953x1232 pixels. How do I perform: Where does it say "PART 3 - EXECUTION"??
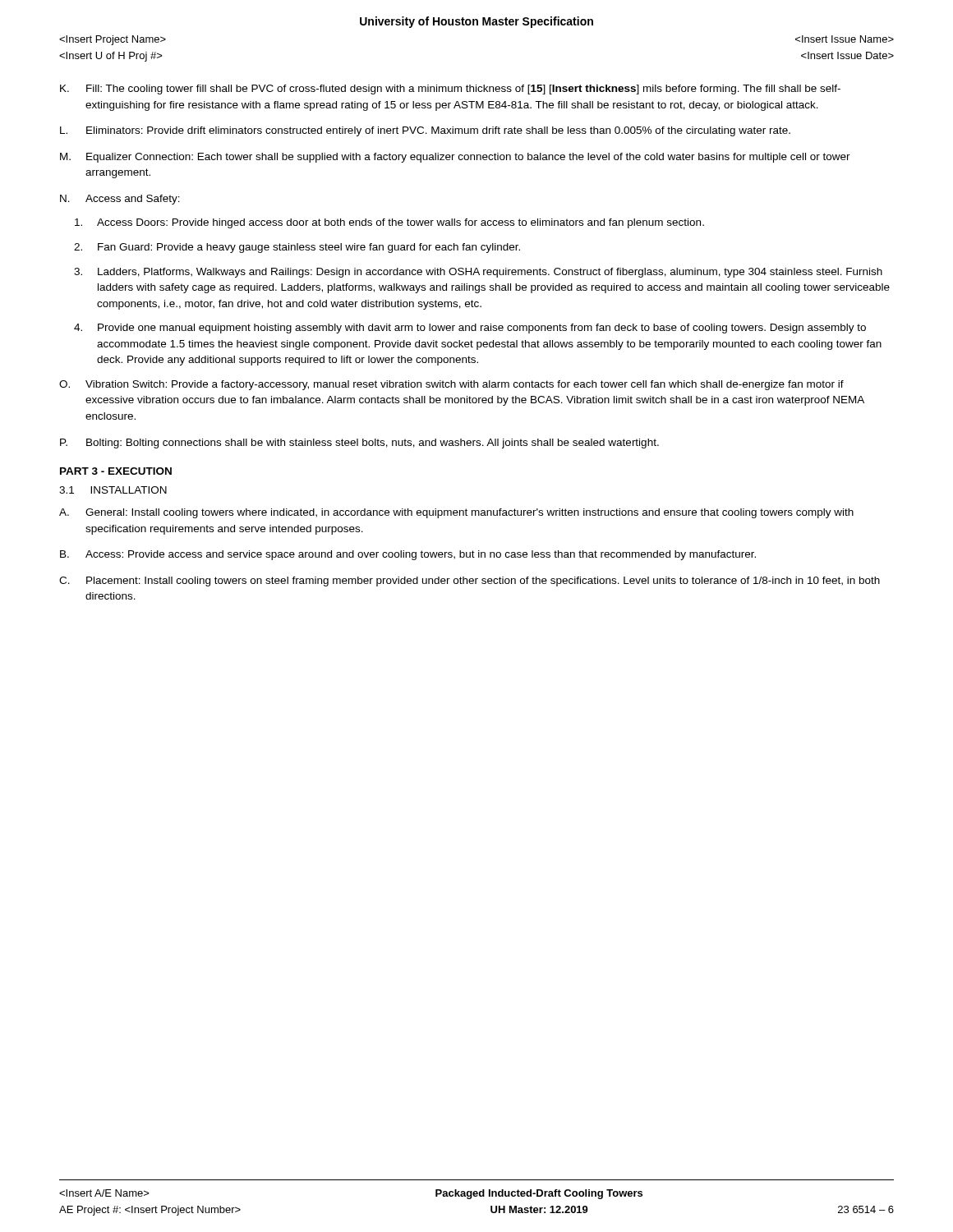tap(116, 471)
